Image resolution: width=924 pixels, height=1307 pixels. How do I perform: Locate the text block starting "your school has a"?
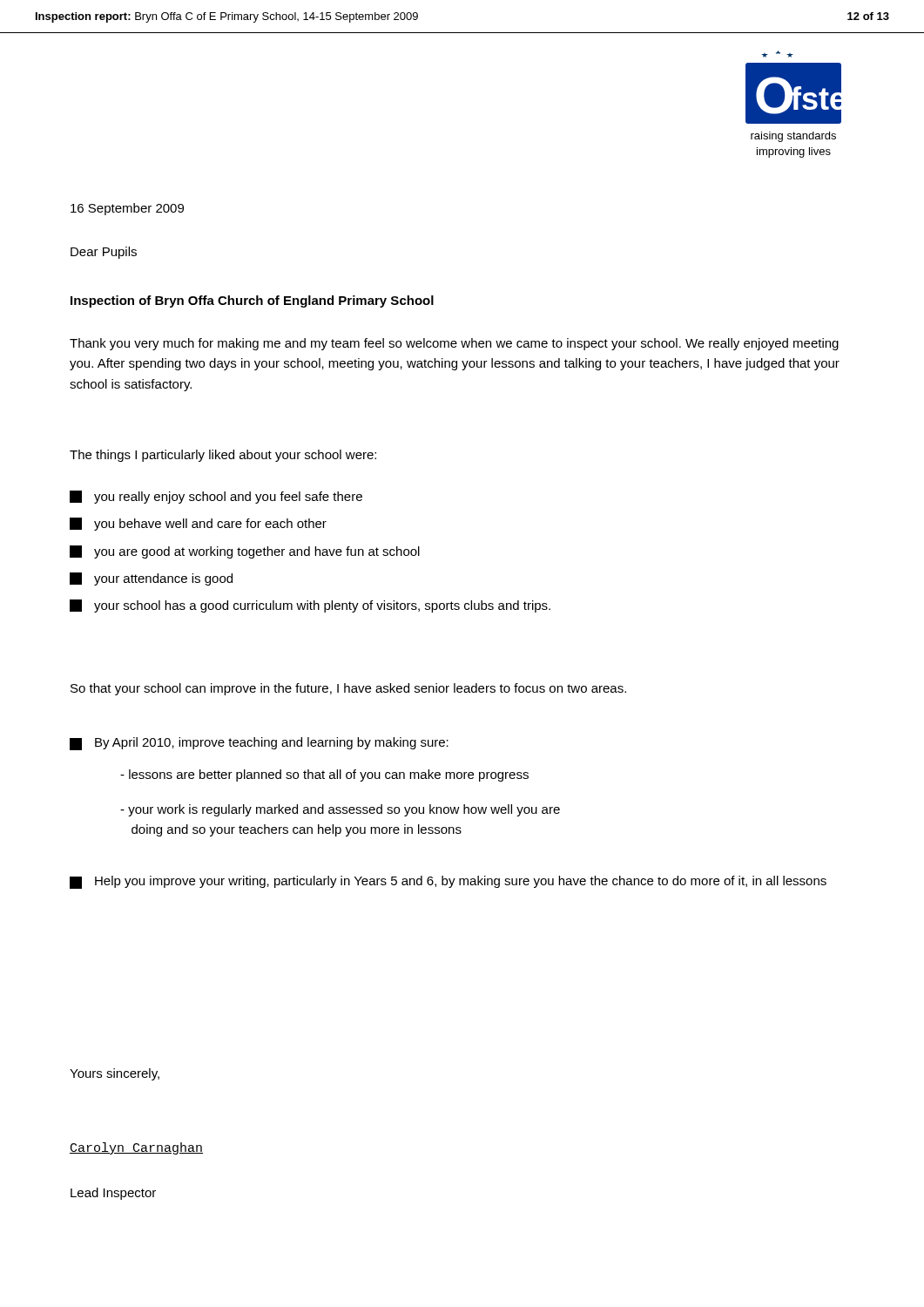[x=311, y=606]
